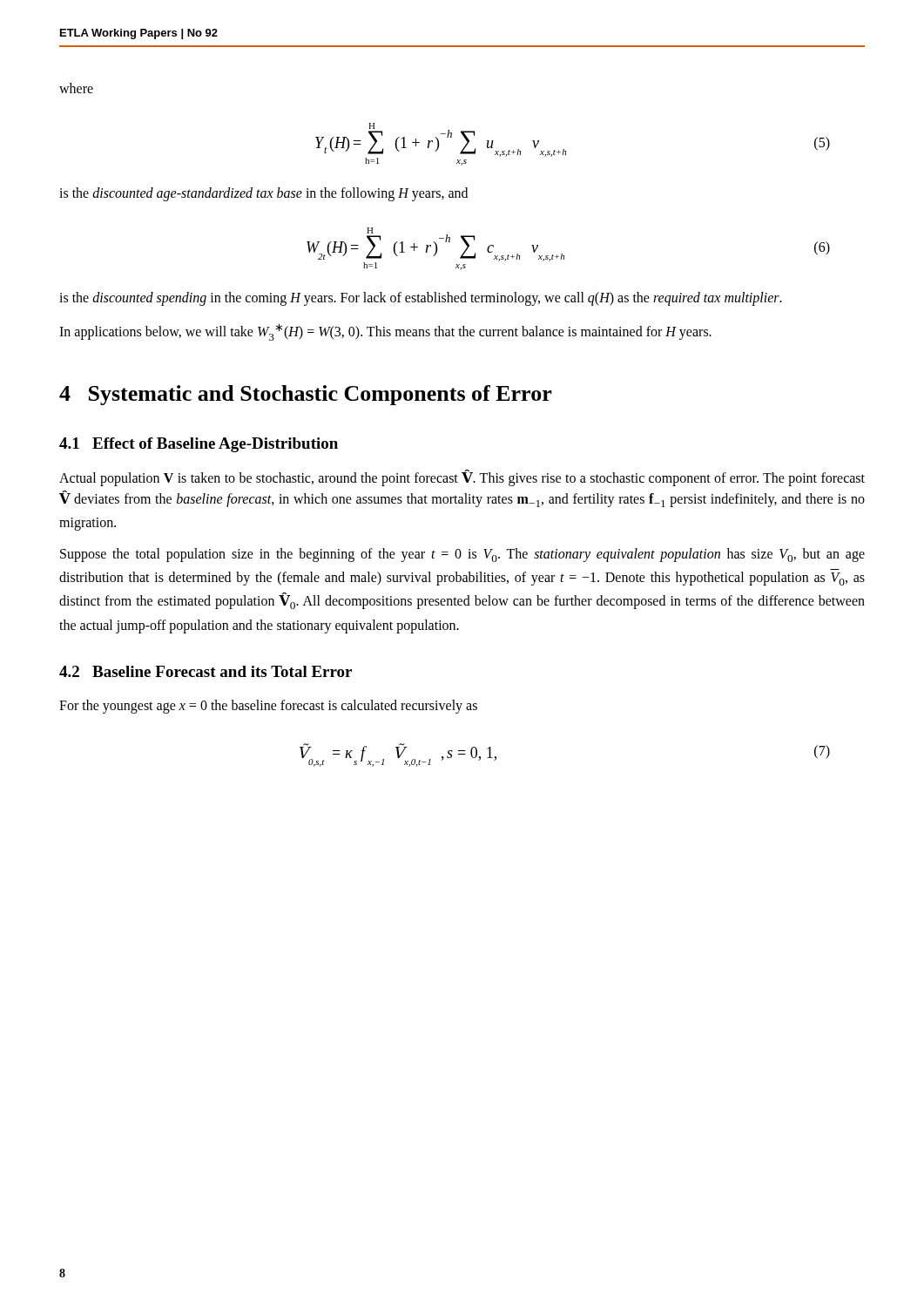Find the passage starting "Y t ( H ) ="
This screenshot has height=1307, width=924.
click(x=462, y=143)
